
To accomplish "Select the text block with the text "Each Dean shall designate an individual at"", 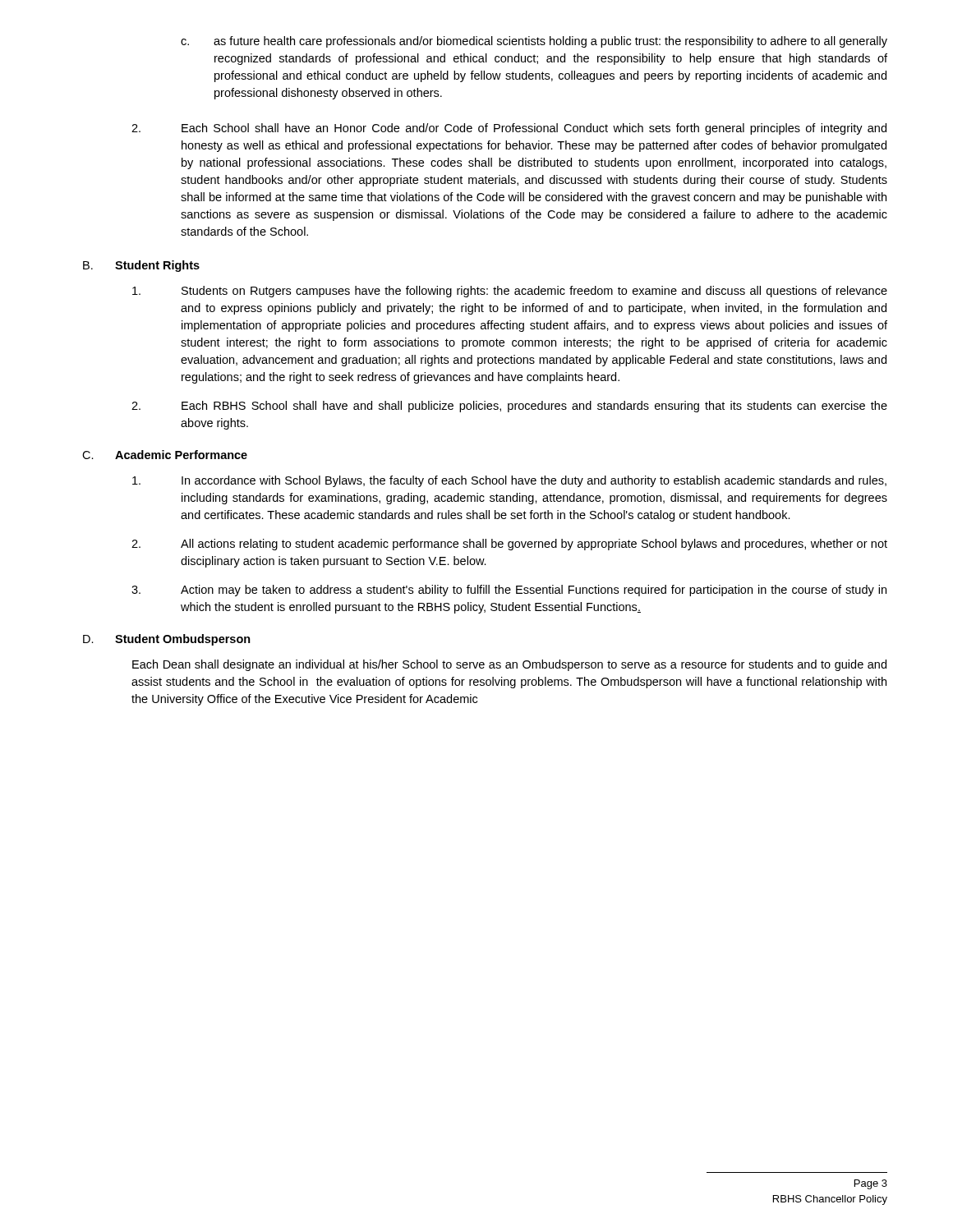I will [509, 682].
